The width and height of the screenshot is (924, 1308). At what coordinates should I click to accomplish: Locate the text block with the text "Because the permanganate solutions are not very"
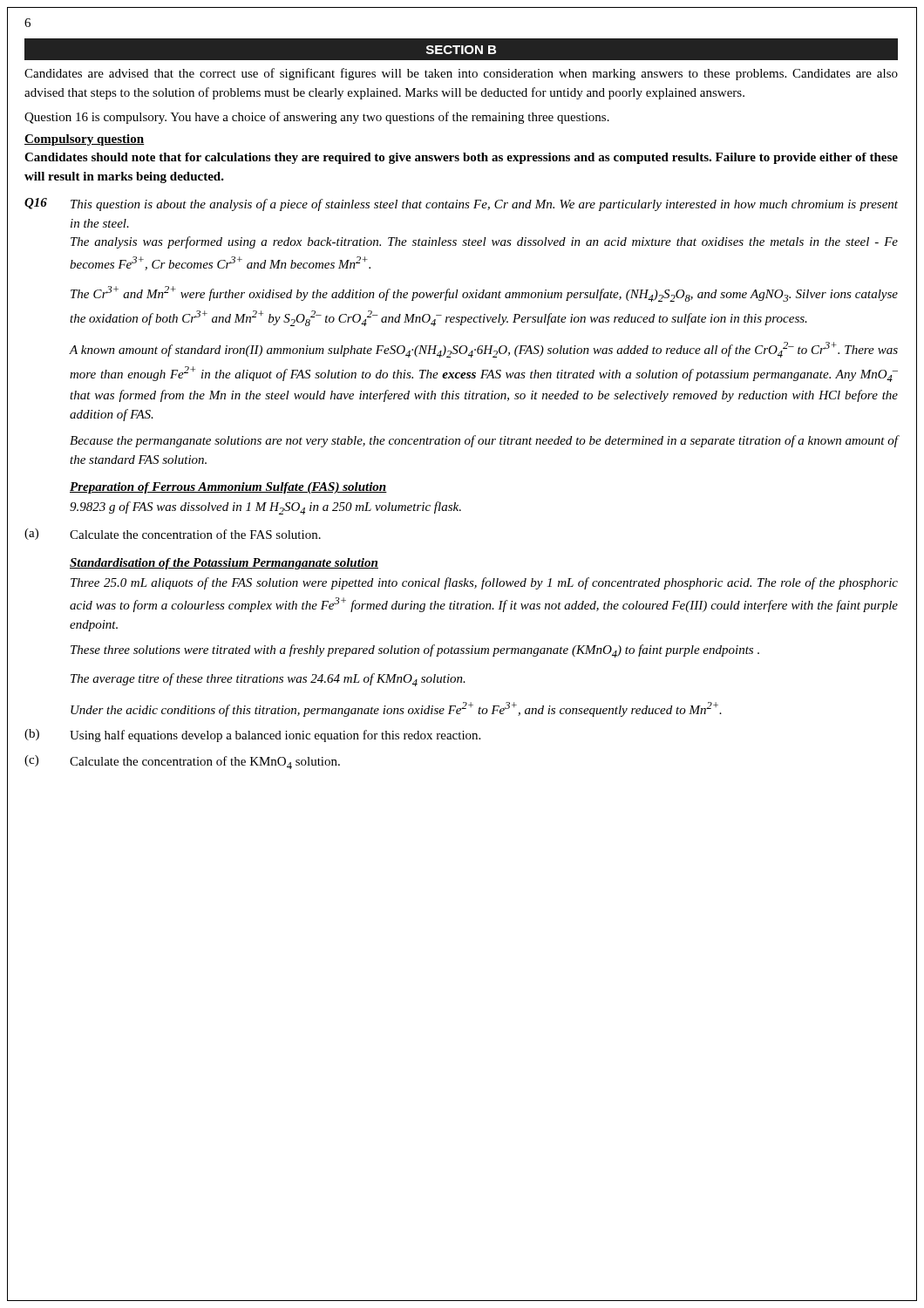[x=484, y=450]
